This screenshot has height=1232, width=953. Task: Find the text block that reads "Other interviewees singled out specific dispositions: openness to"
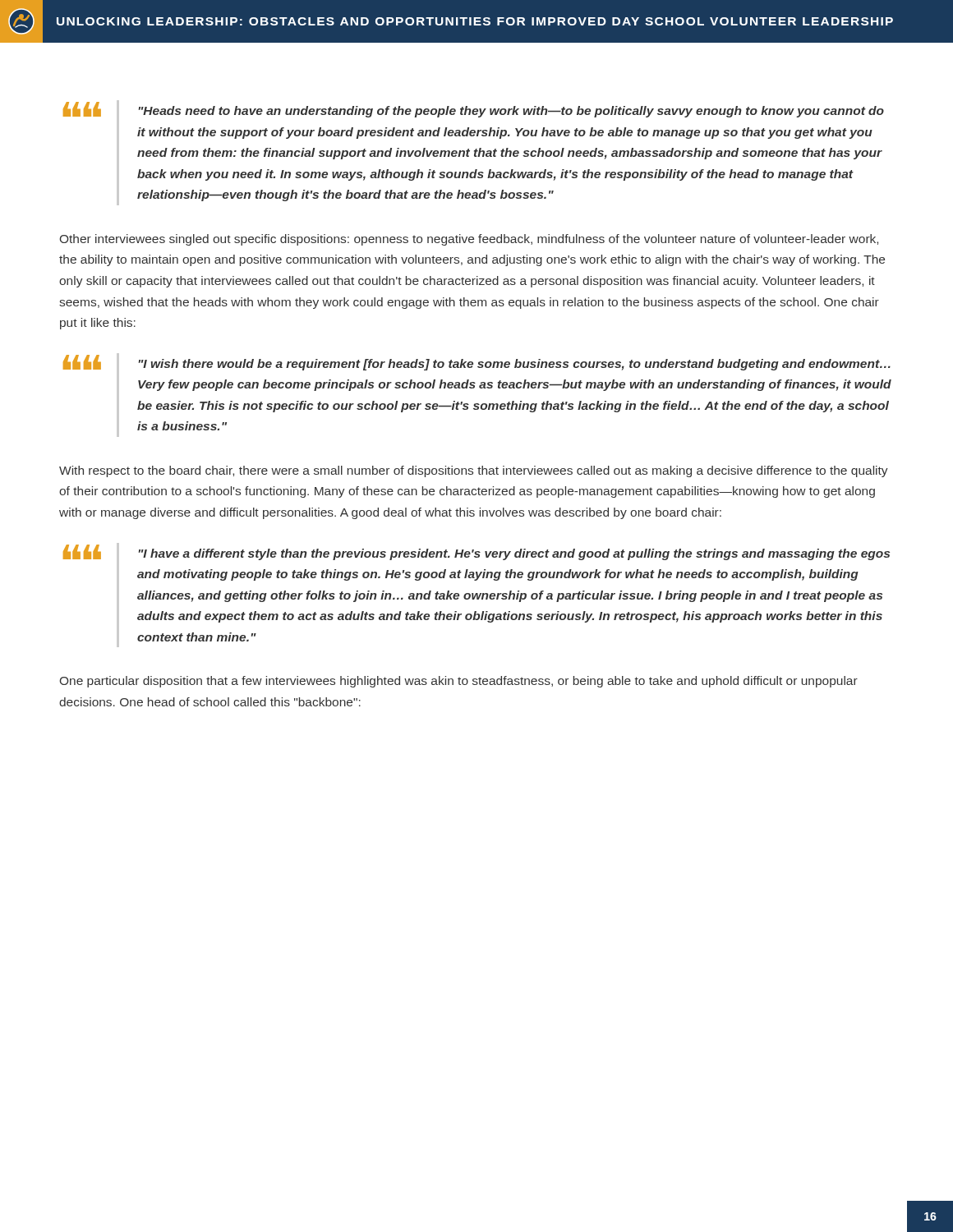pos(472,280)
